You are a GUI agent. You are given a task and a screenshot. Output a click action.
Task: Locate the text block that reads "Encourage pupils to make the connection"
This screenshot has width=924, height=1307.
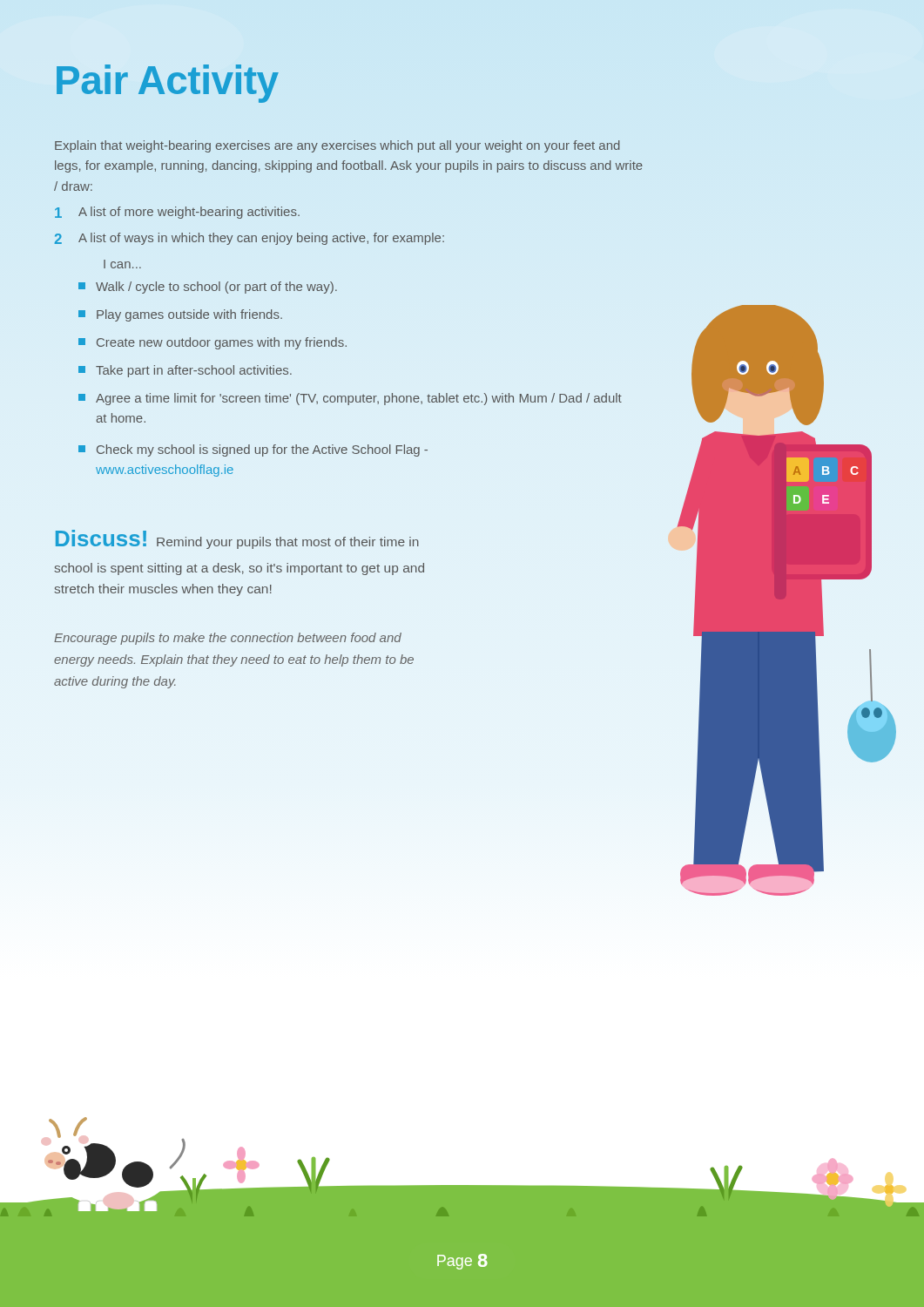pos(241,660)
